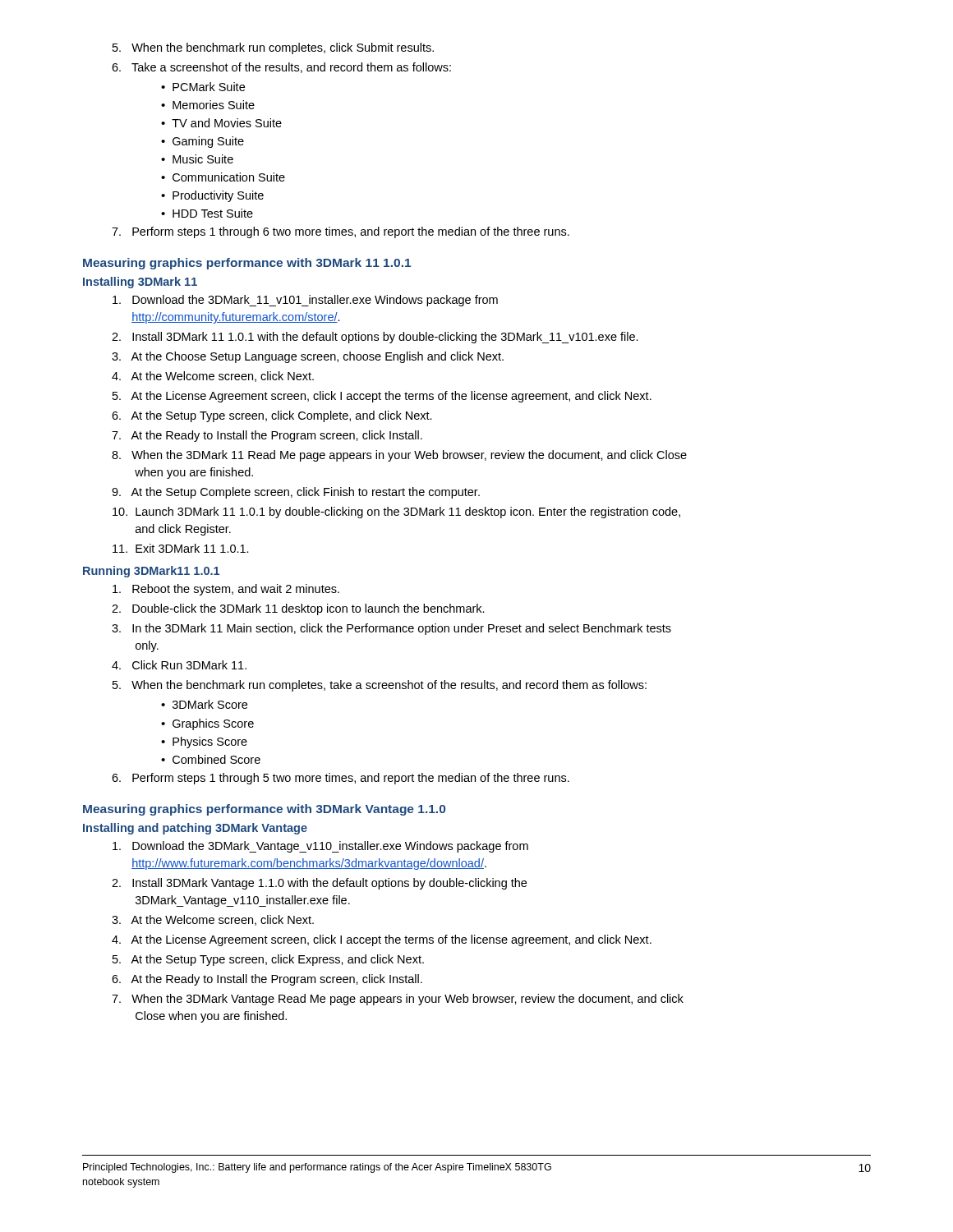Point to "4. Click Run 3DMark 11."

(180, 666)
